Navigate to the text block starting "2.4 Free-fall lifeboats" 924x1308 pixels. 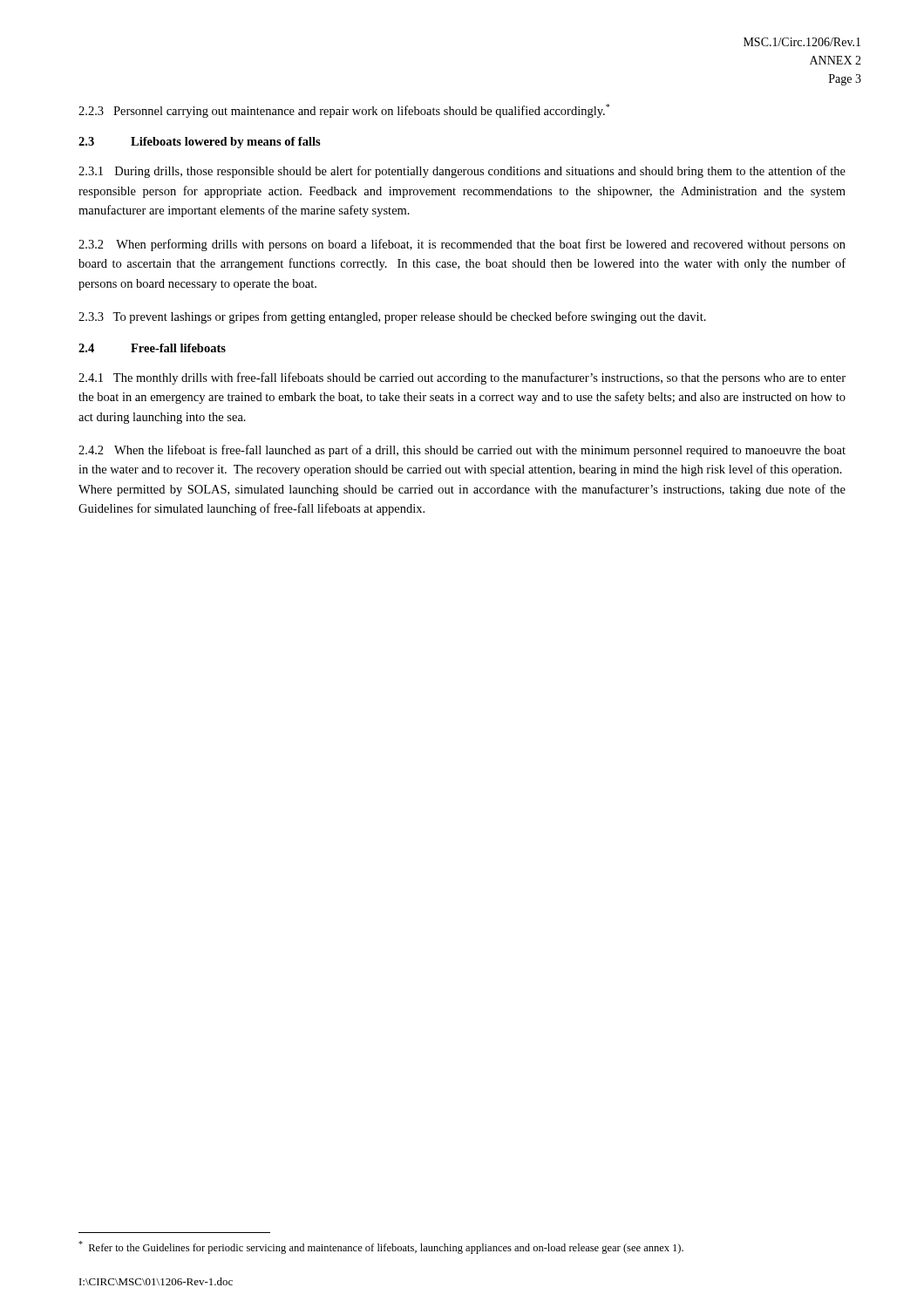coord(152,348)
